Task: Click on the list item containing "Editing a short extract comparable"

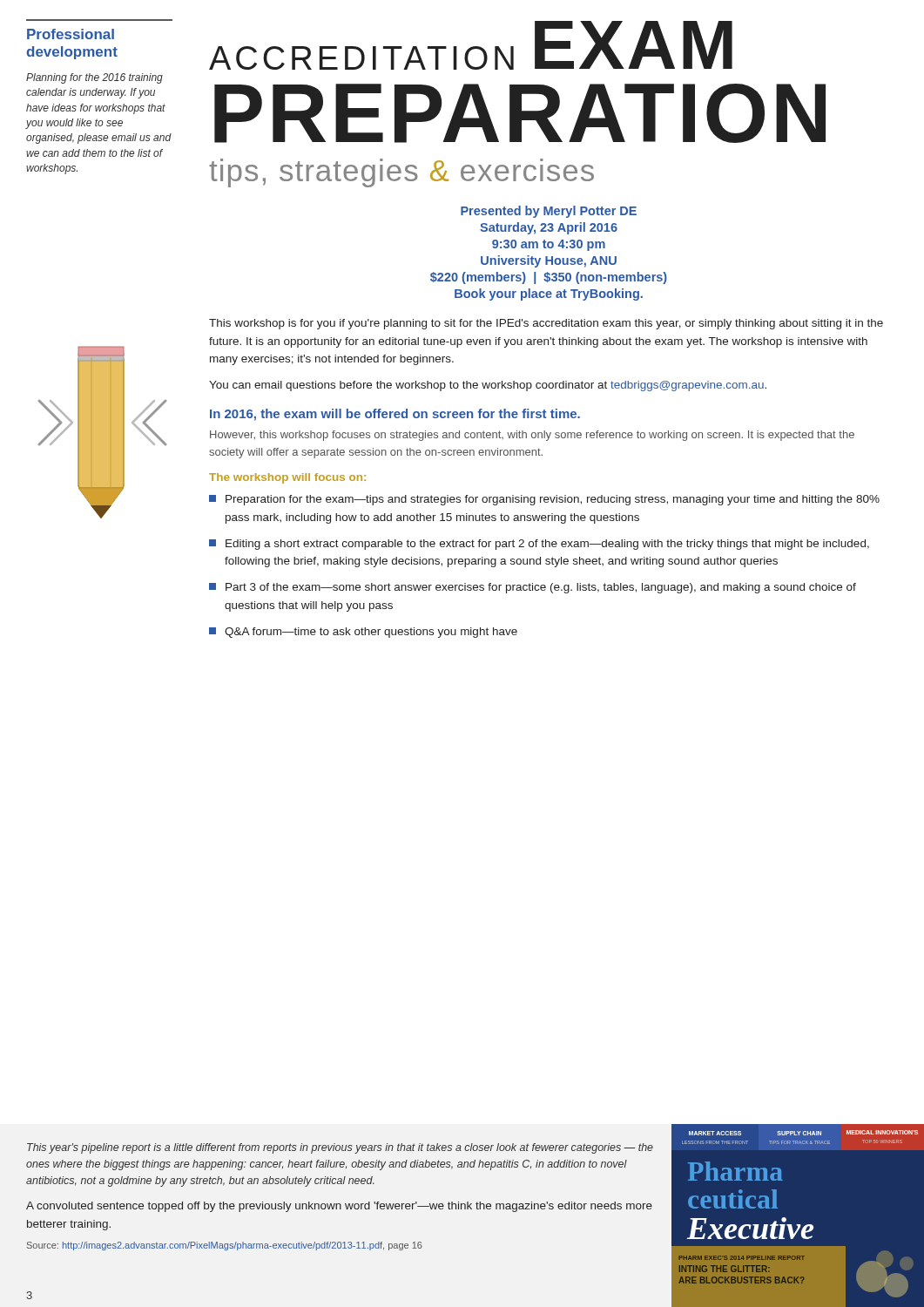Action: point(549,553)
